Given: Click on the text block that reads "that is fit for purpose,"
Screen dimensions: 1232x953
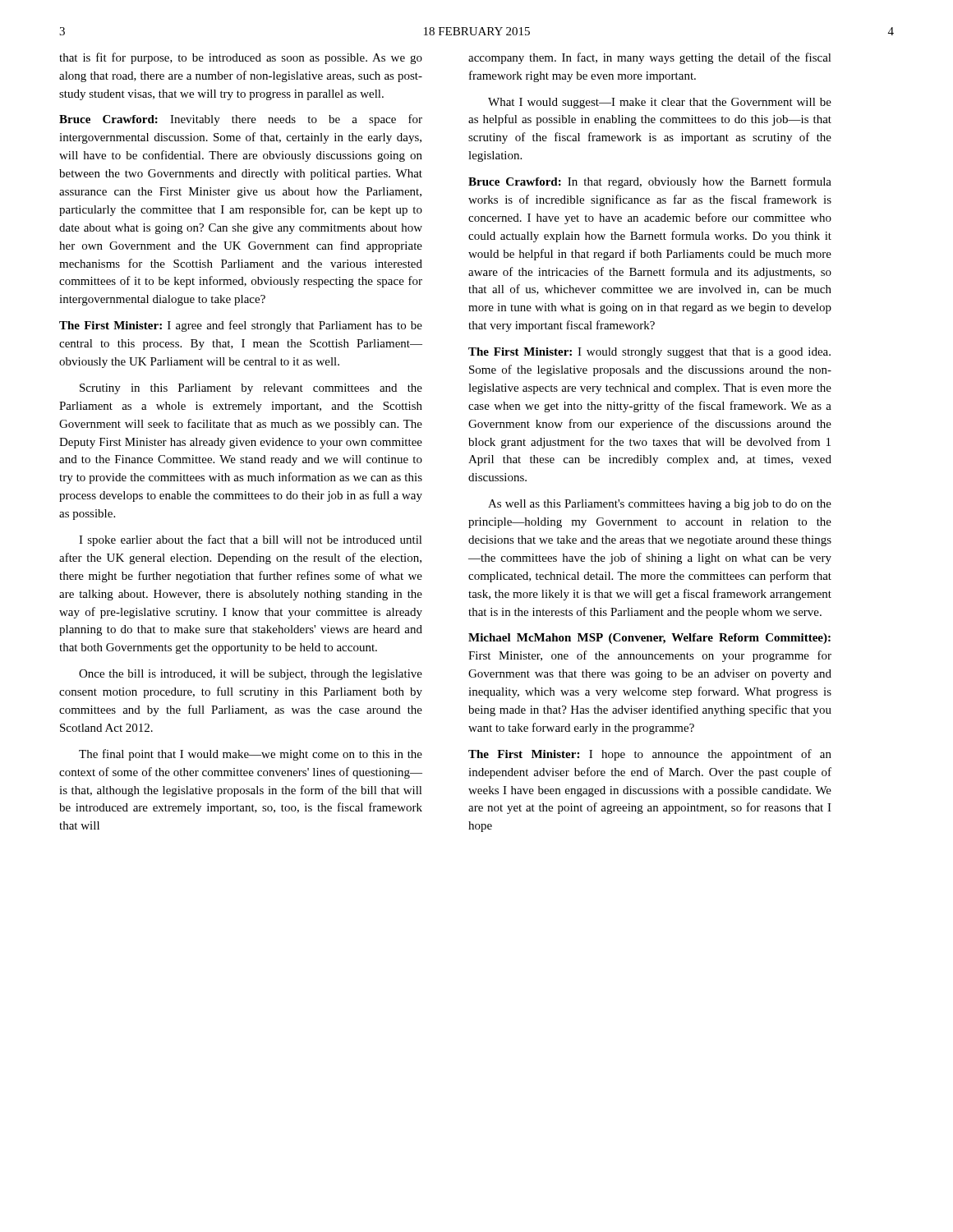Looking at the screenshot, I should [x=241, y=76].
